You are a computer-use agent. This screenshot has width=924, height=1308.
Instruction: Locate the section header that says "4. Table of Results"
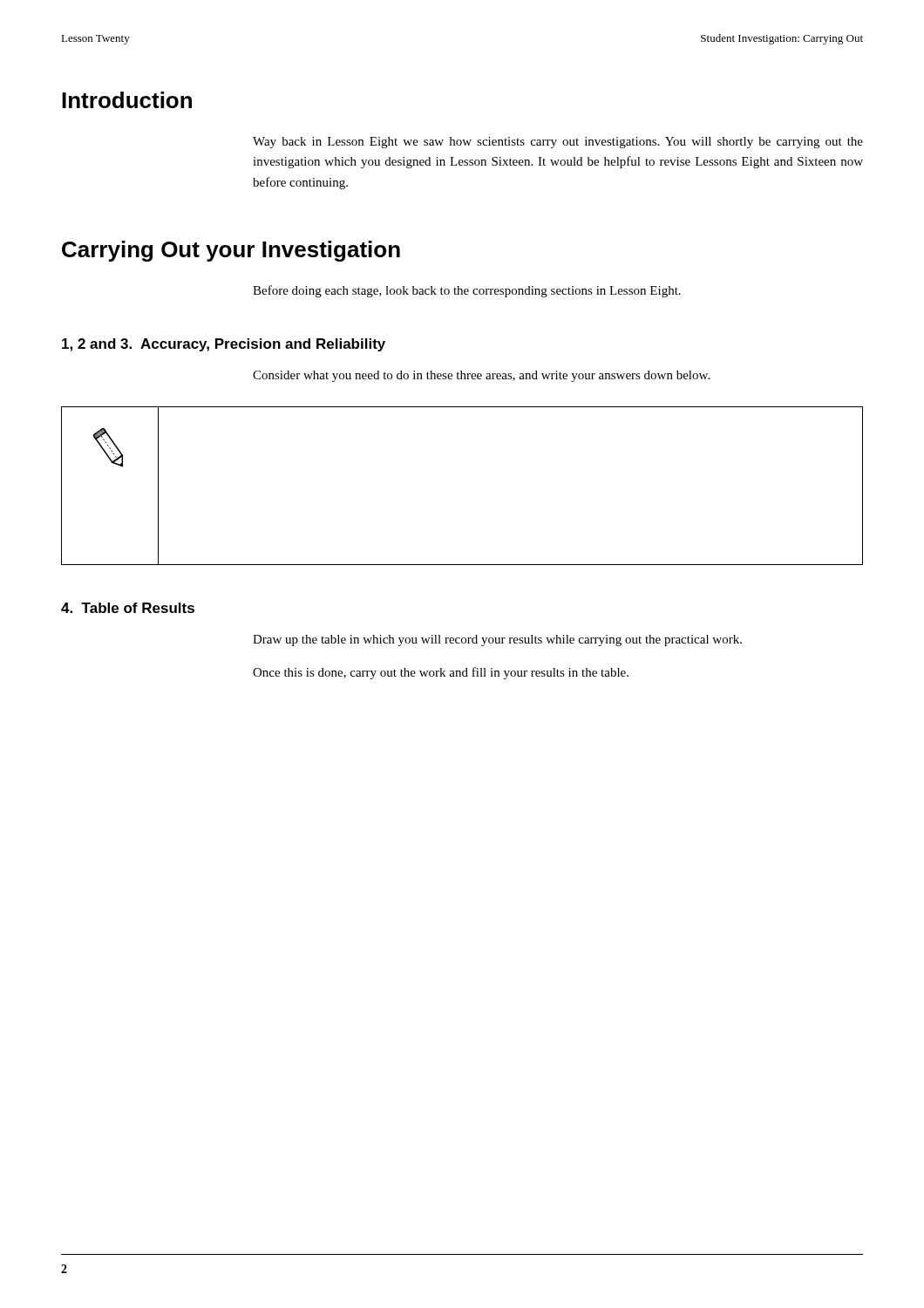coord(128,608)
